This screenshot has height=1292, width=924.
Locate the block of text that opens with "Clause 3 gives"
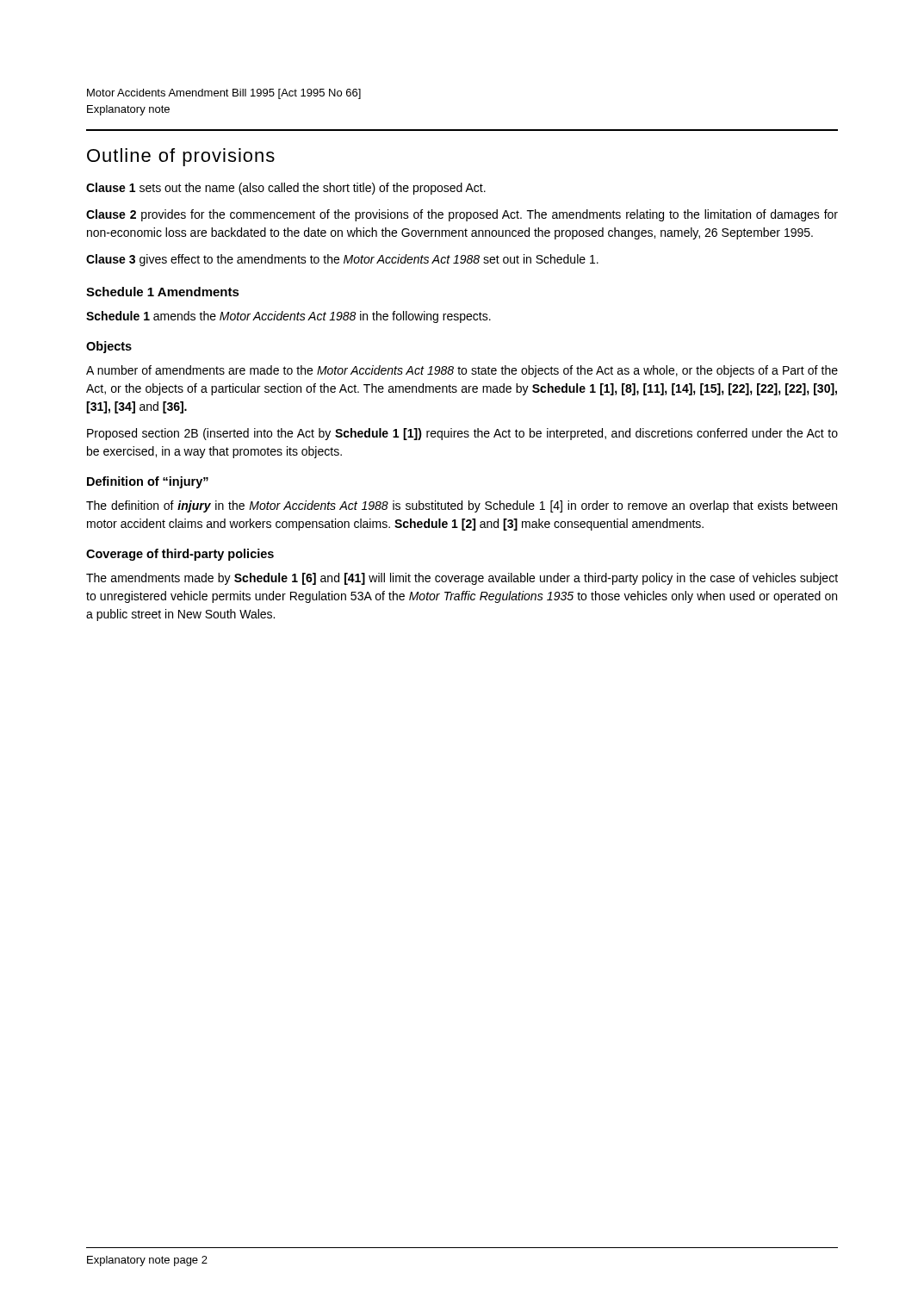coord(343,259)
